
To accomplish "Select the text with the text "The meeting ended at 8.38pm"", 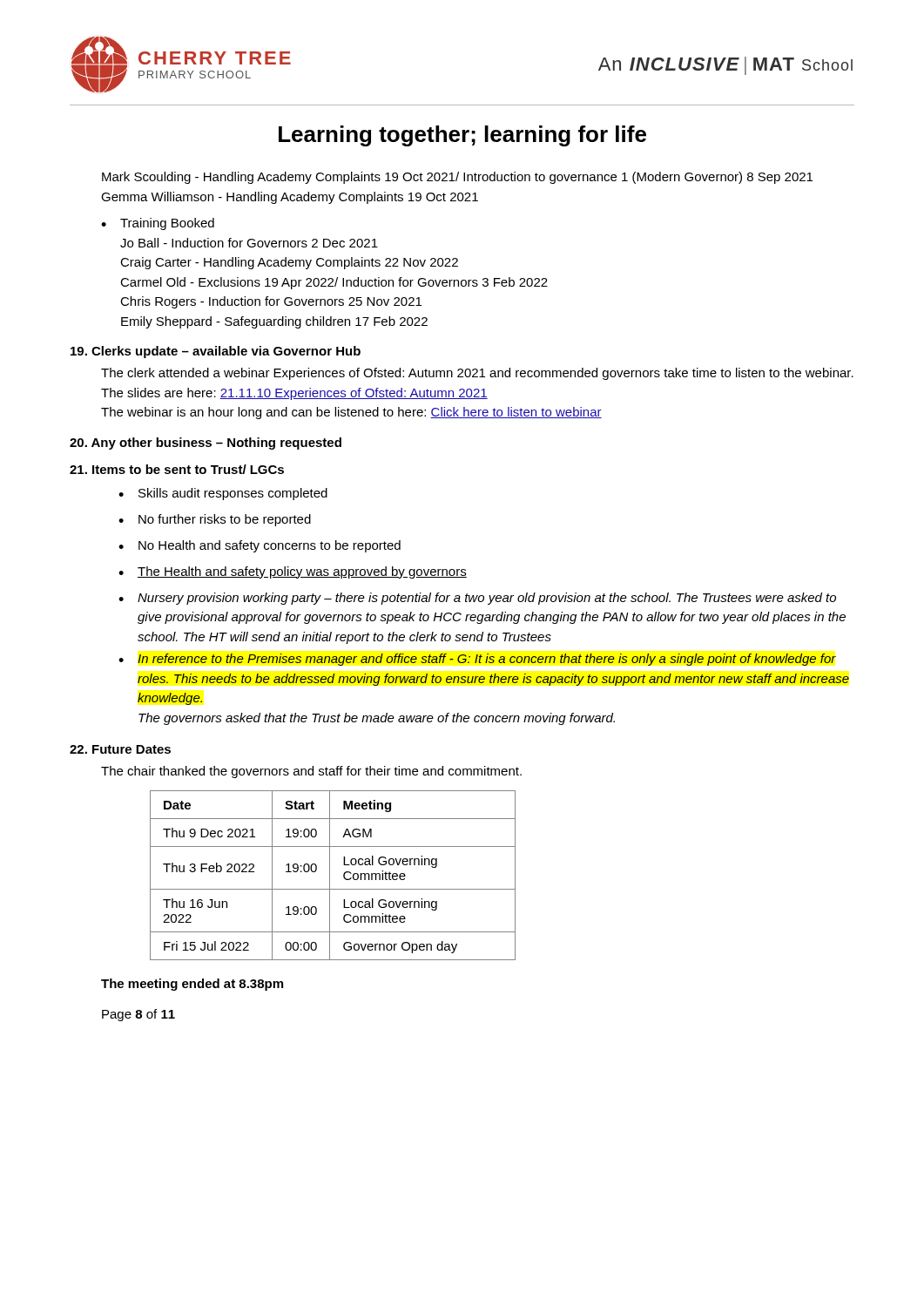I will (x=192, y=983).
